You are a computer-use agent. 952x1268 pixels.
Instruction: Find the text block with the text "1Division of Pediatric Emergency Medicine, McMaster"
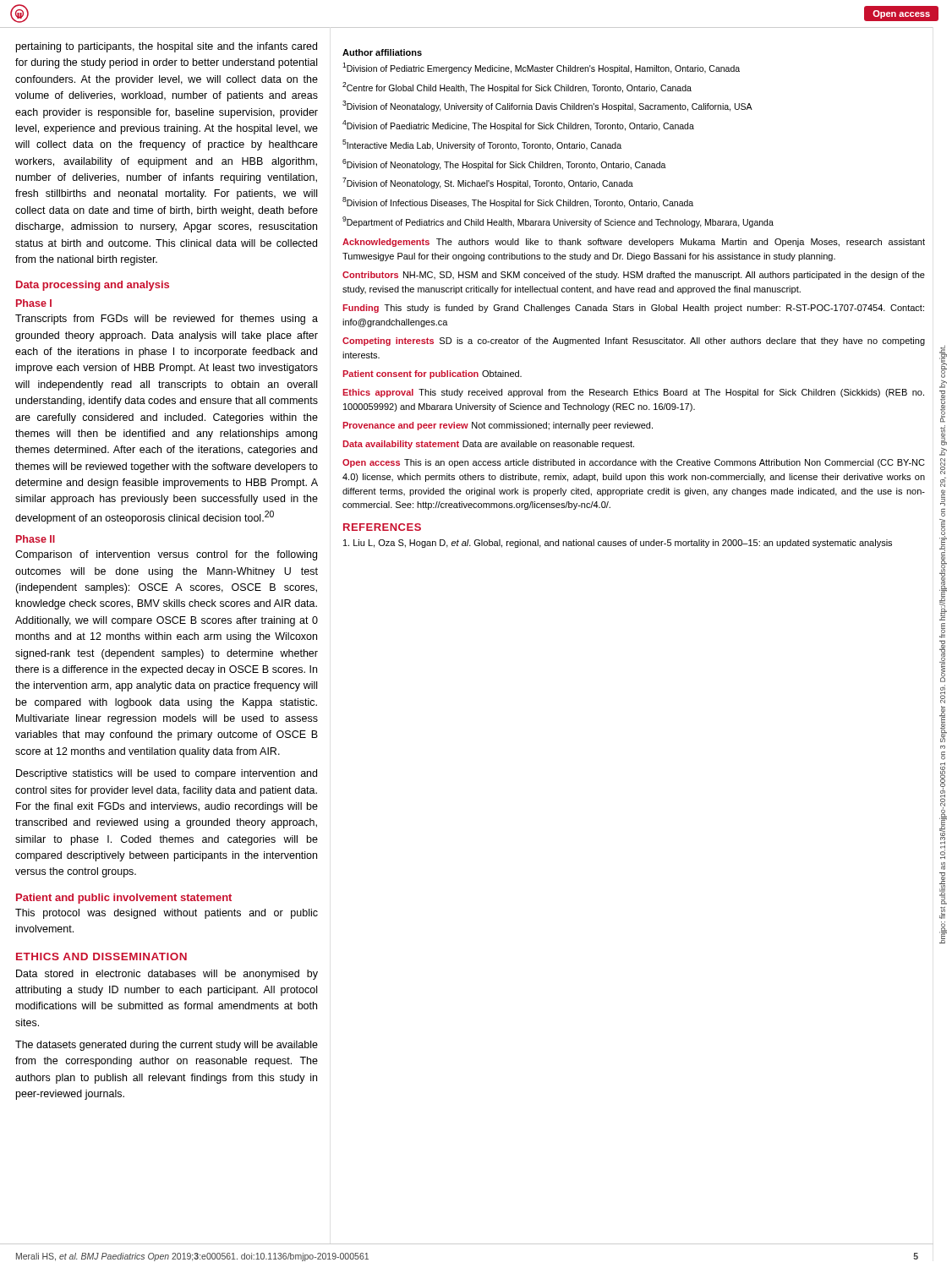point(541,68)
